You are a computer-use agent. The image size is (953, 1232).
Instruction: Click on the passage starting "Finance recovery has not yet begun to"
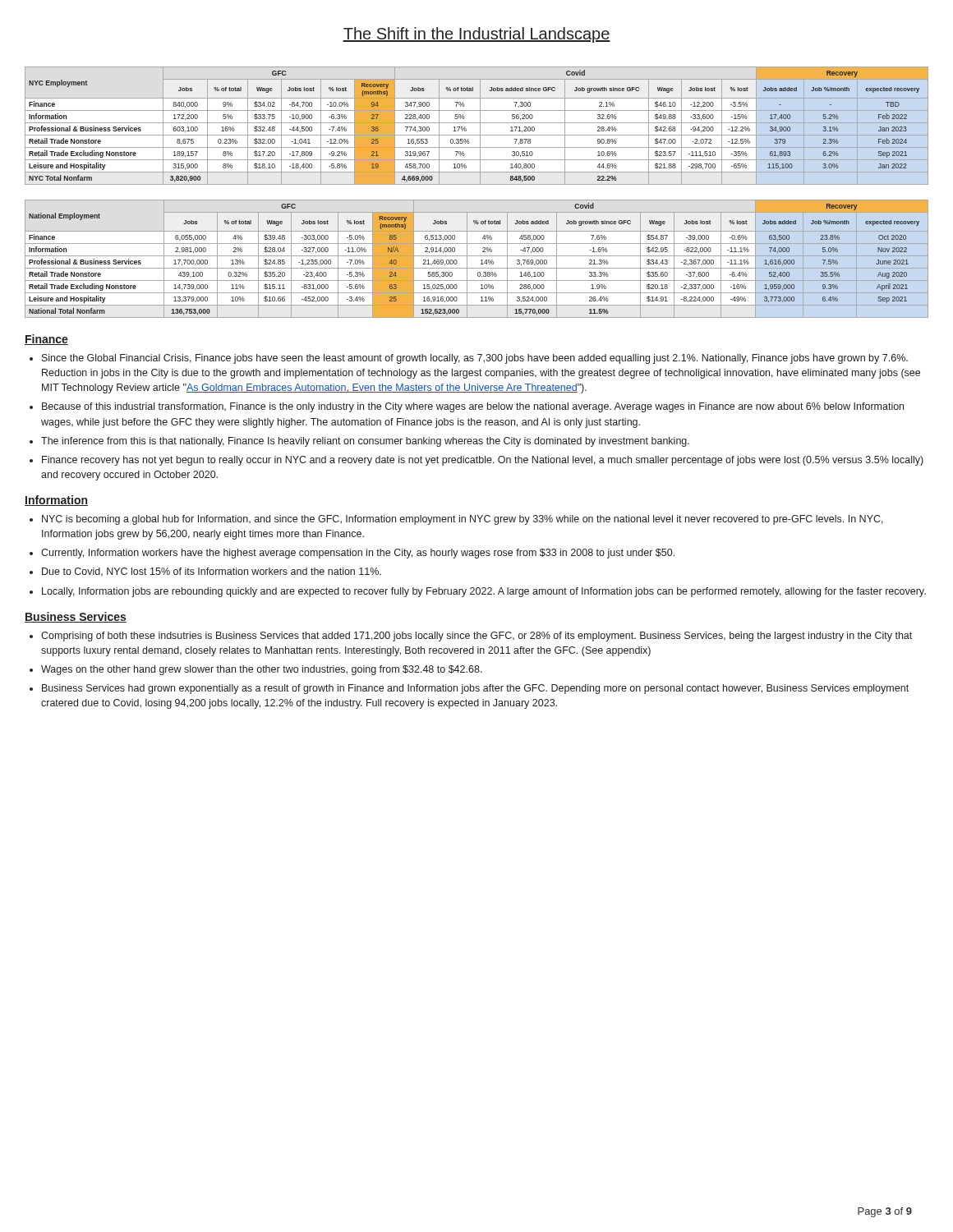point(482,467)
